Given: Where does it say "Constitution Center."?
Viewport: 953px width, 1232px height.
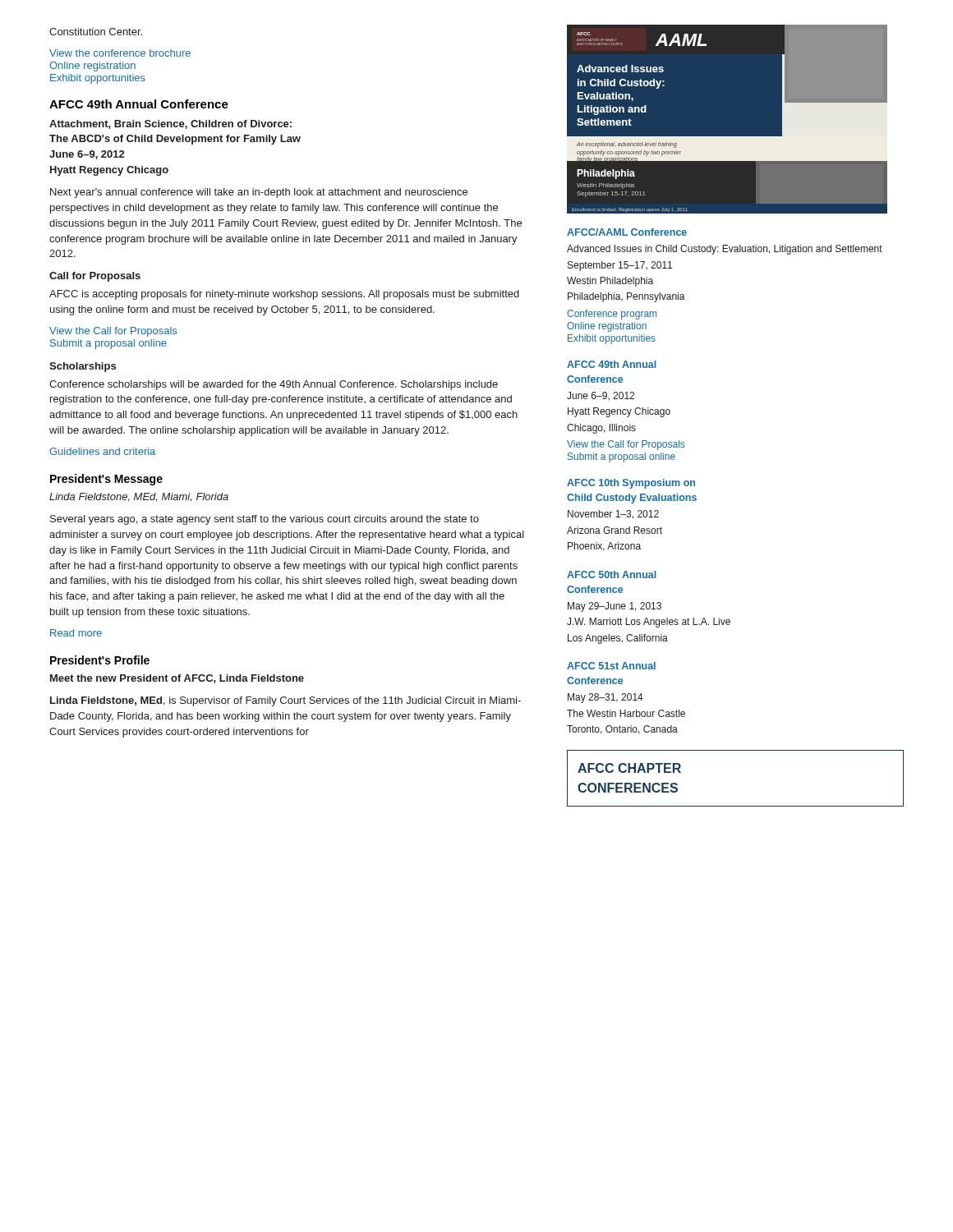Looking at the screenshot, I should [x=96, y=32].
